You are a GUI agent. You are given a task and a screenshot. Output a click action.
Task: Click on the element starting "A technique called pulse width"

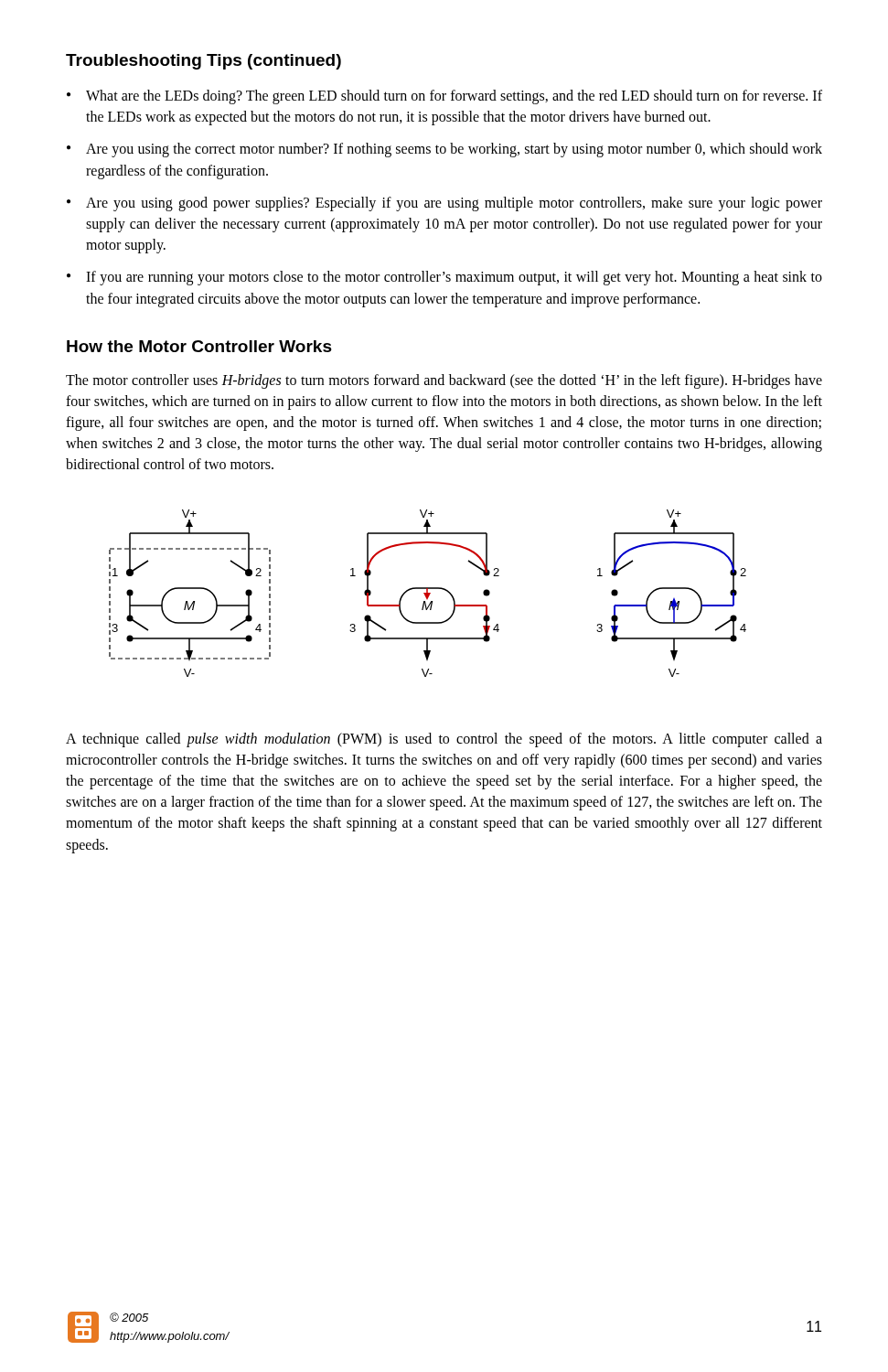coord(444,791)
